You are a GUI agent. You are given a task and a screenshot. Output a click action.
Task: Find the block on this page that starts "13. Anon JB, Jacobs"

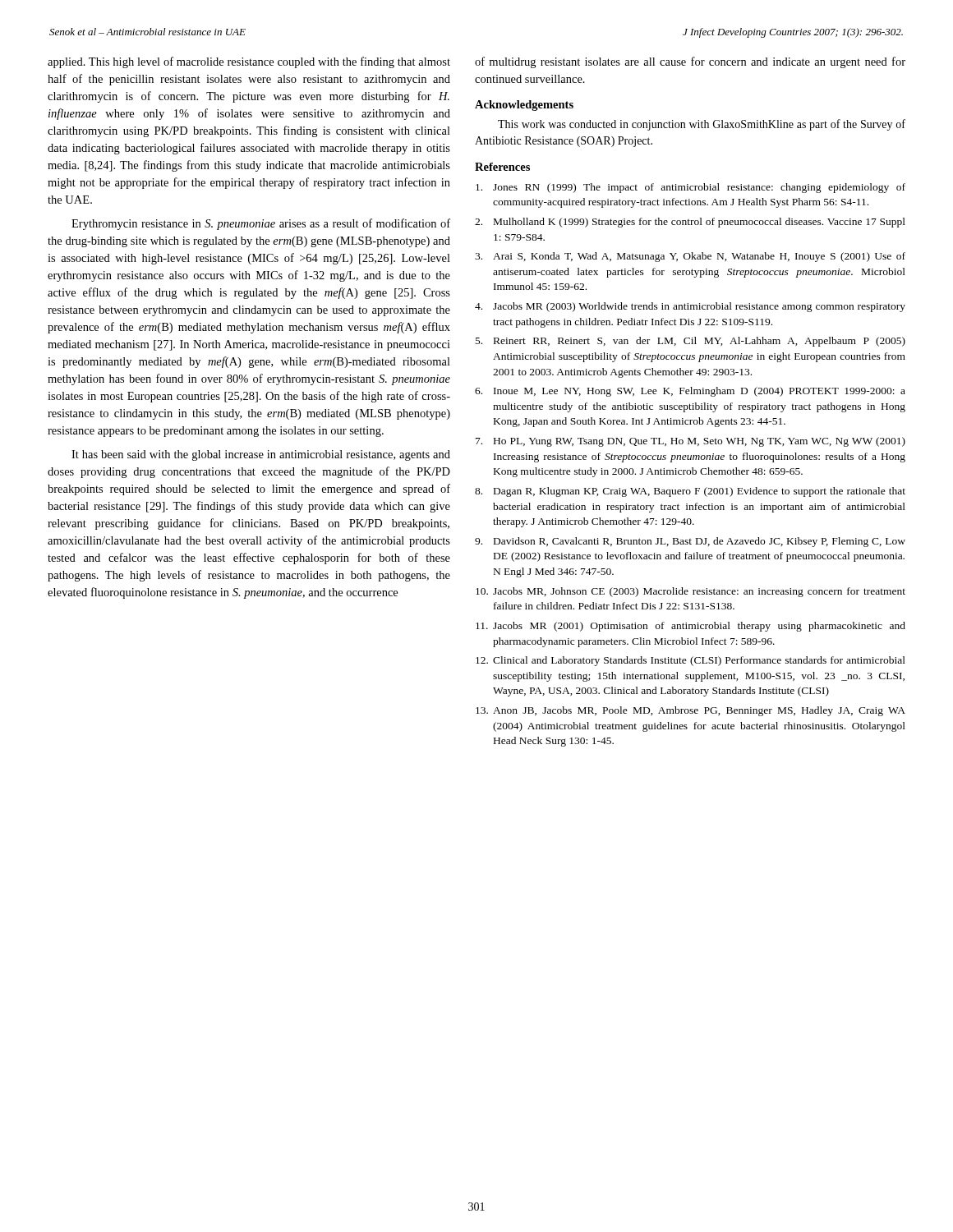690,726
